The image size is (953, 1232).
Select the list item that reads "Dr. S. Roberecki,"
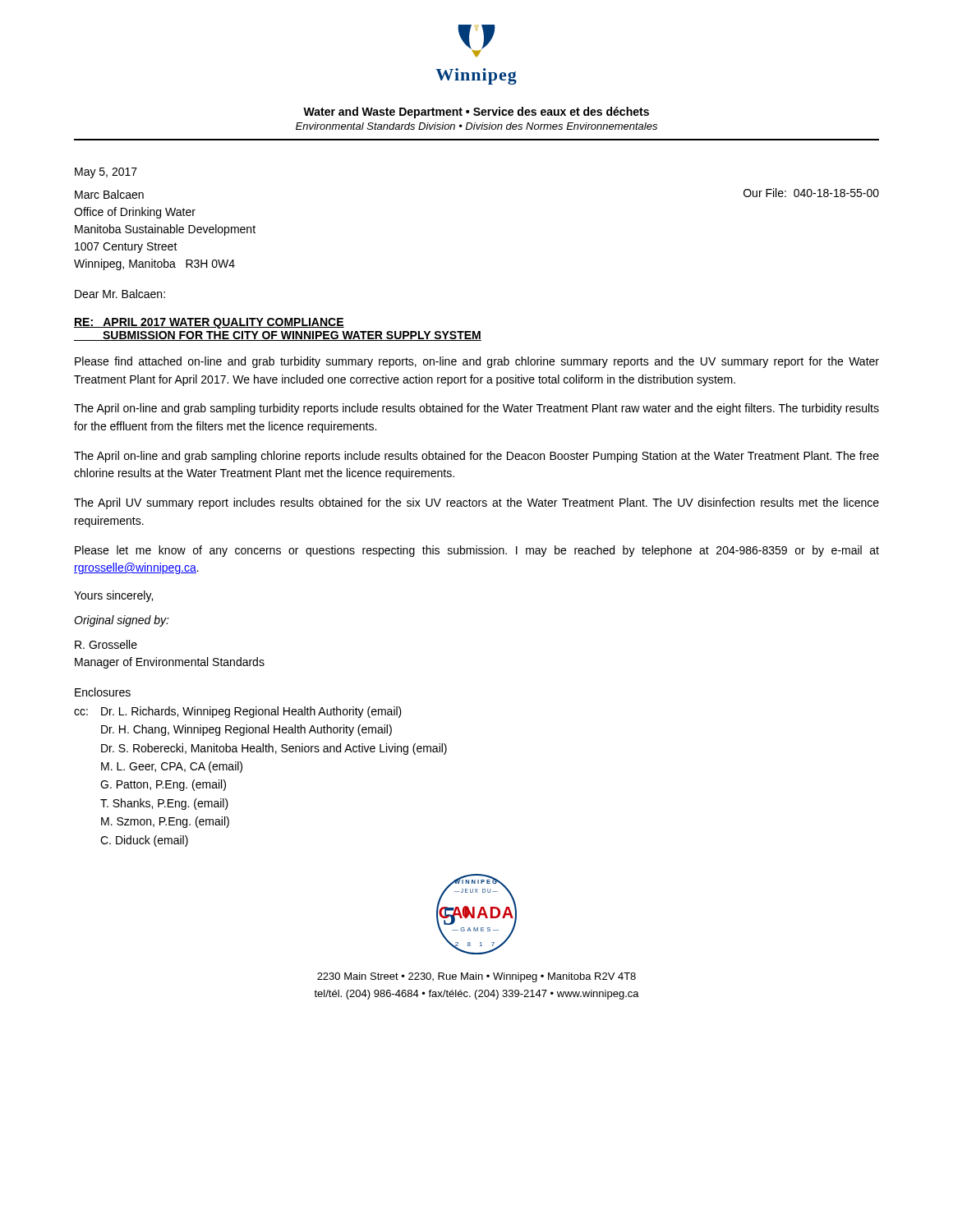click(261, 748)
